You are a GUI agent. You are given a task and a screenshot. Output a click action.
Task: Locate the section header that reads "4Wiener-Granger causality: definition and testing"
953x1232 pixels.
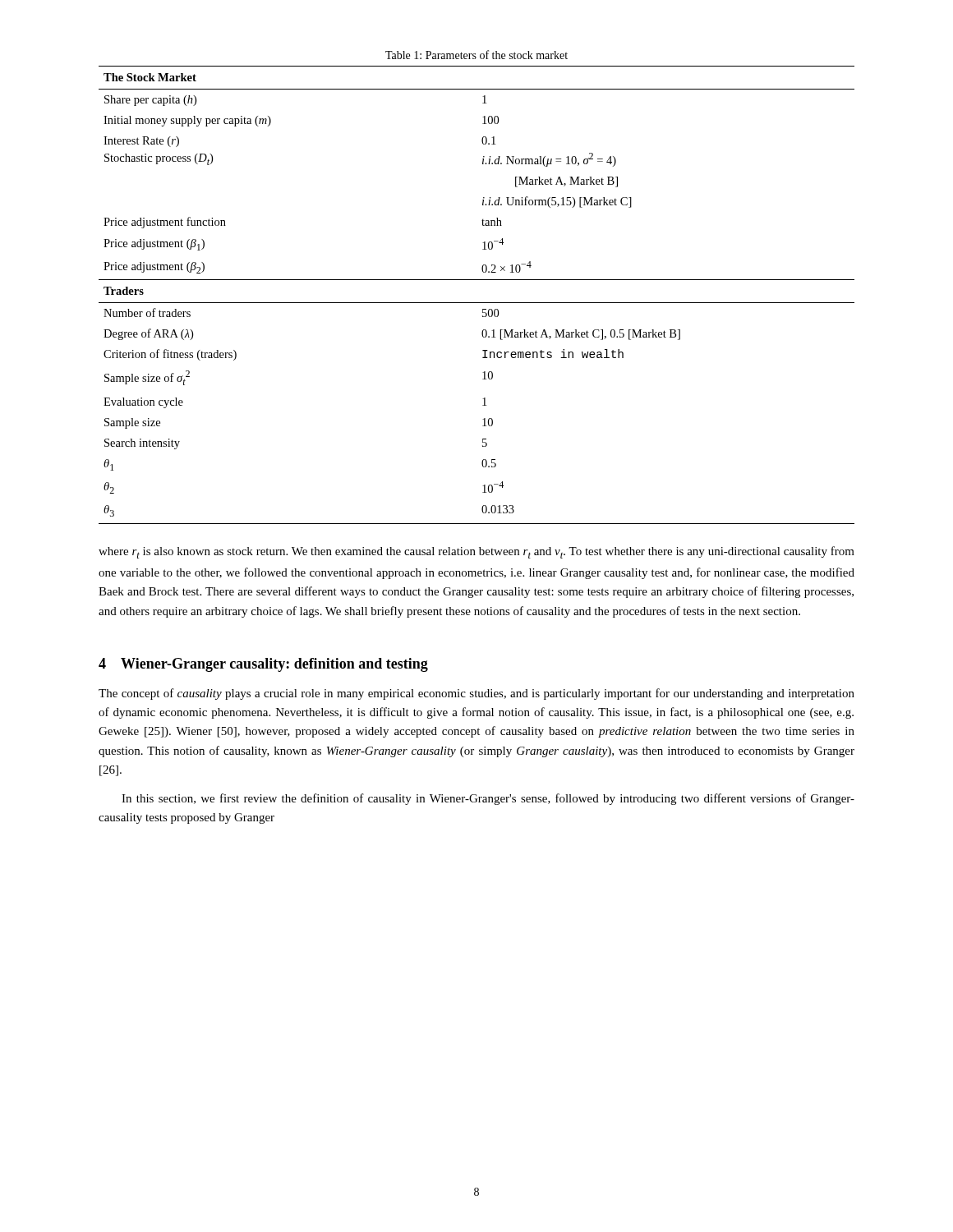(x=263, y=664)
